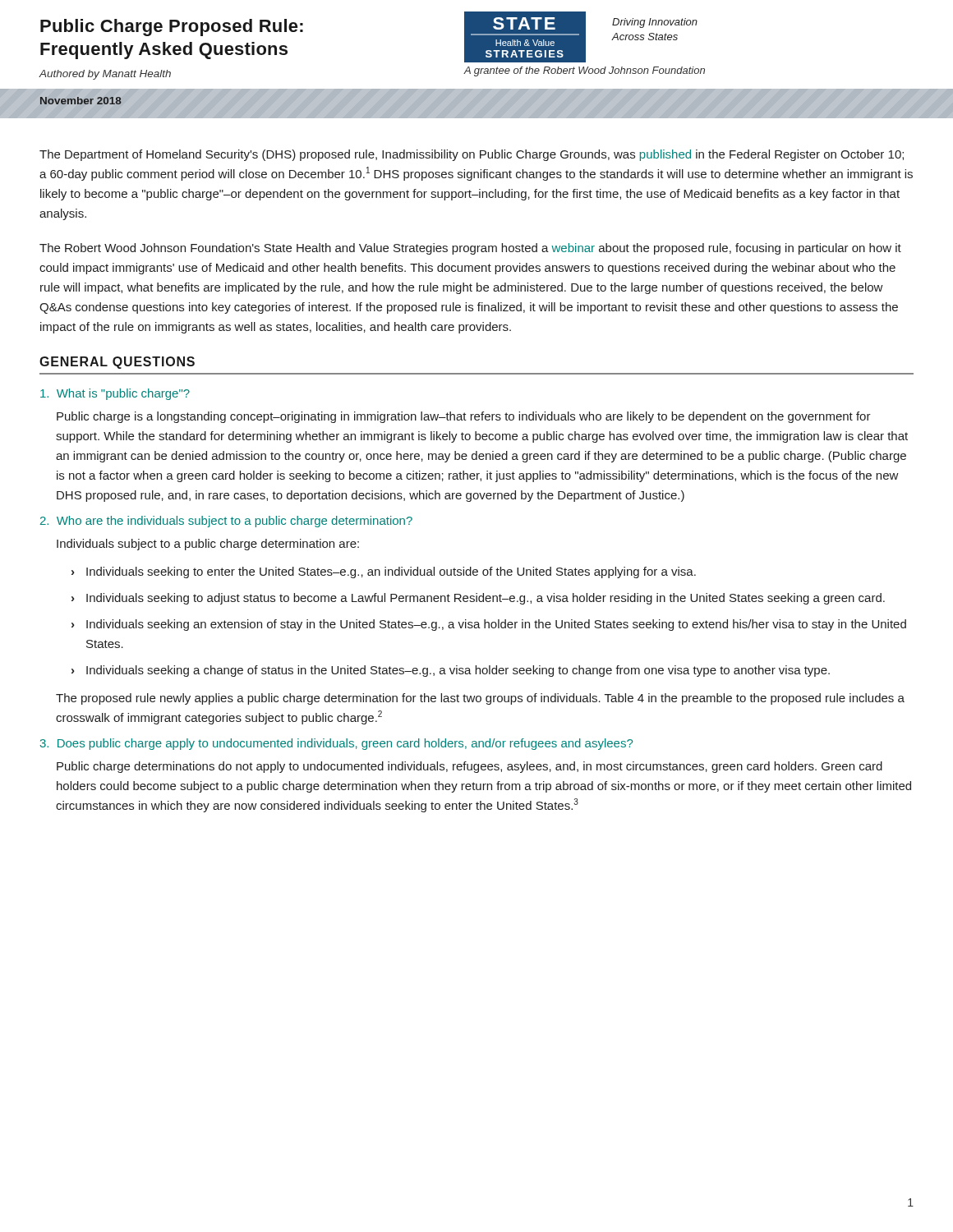Image resolution: width=953 pixels, height=1232 pixels.
Task: Click on the list item that reads "Individuals seeking to enter"
Action: pyautogui.click(x=391, y=571)
